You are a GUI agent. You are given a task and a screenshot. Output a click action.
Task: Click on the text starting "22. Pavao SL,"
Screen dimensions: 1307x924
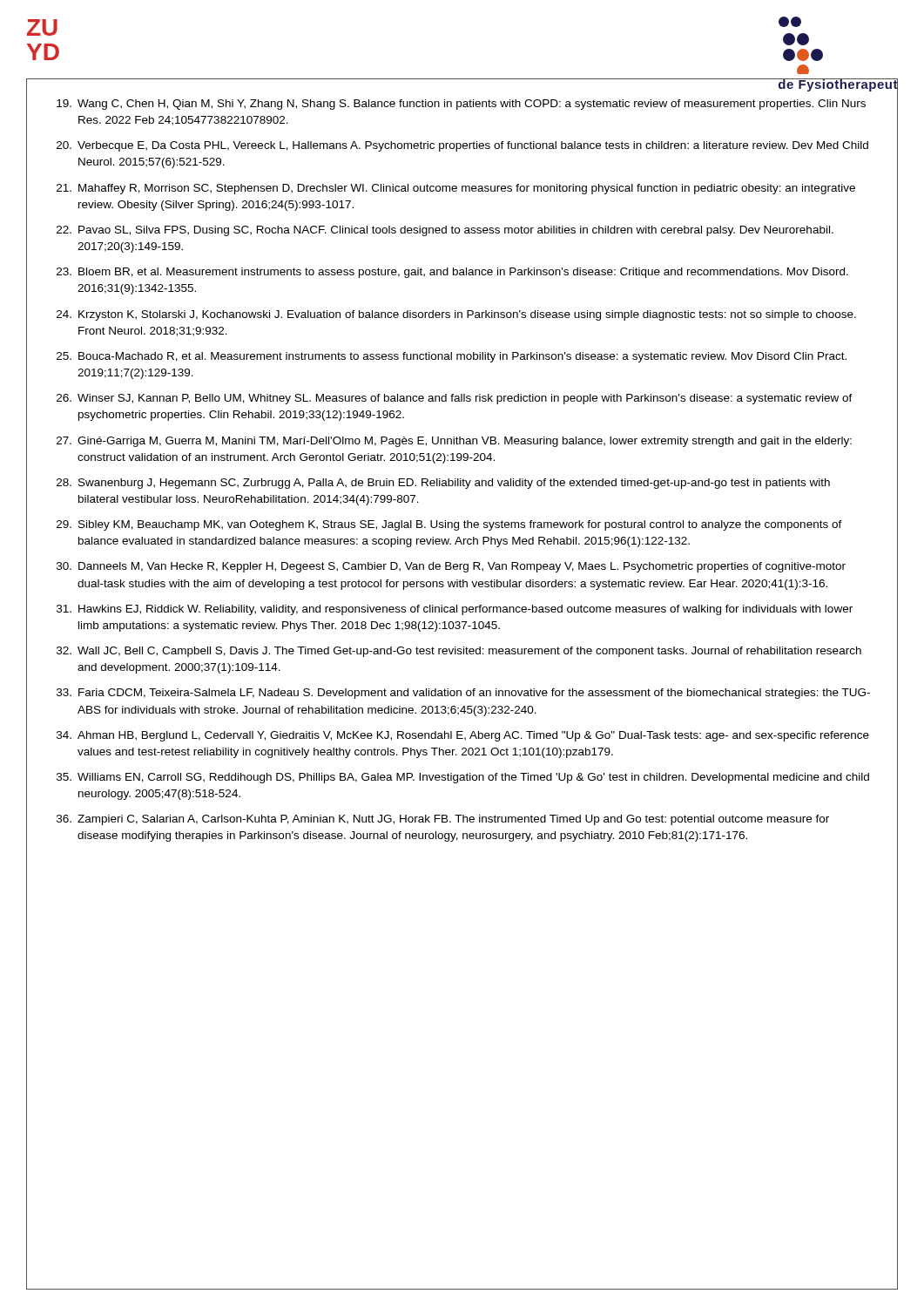pos(458,238)
